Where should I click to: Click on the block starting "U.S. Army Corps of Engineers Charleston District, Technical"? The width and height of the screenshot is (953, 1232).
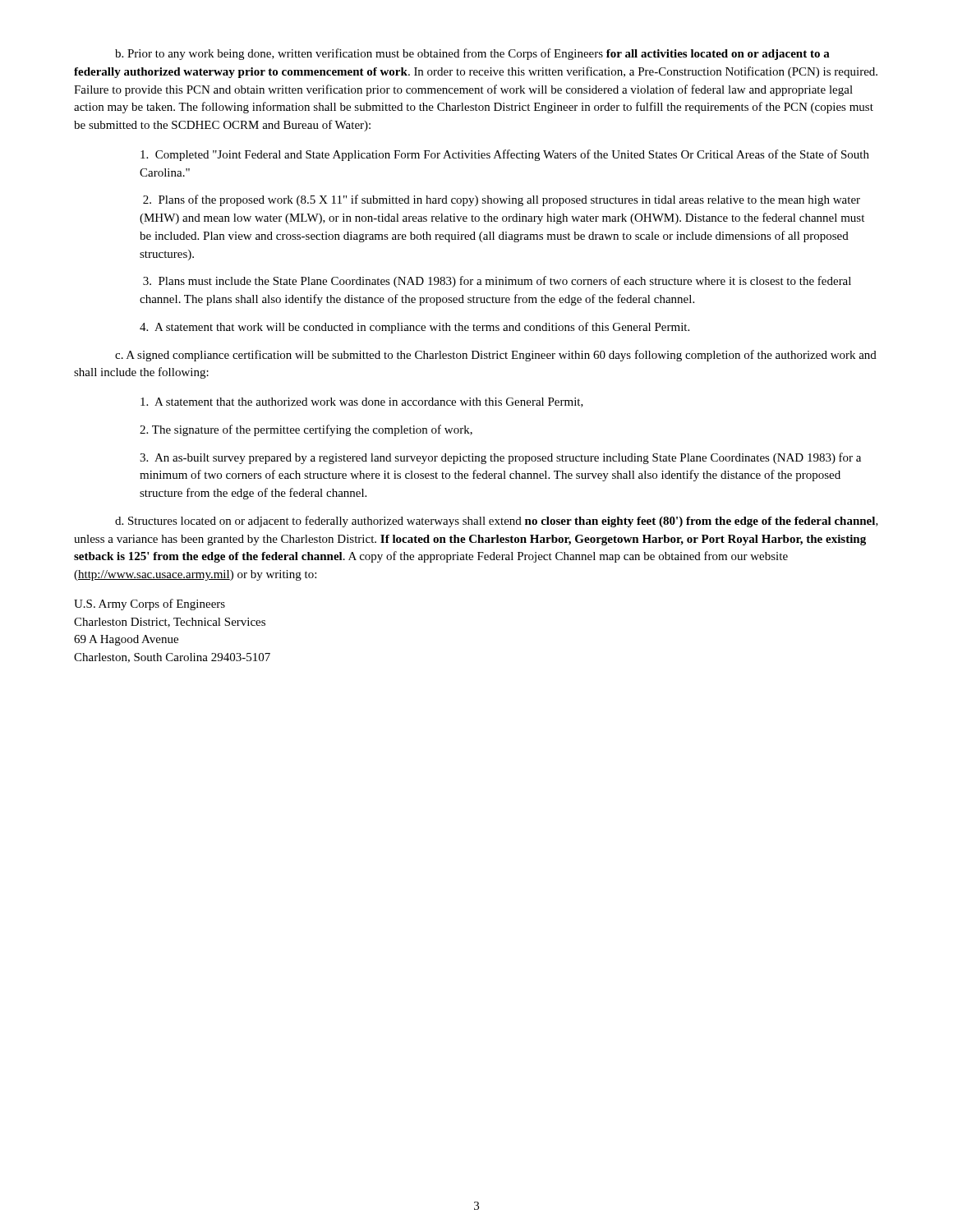[x=150, y=605]
